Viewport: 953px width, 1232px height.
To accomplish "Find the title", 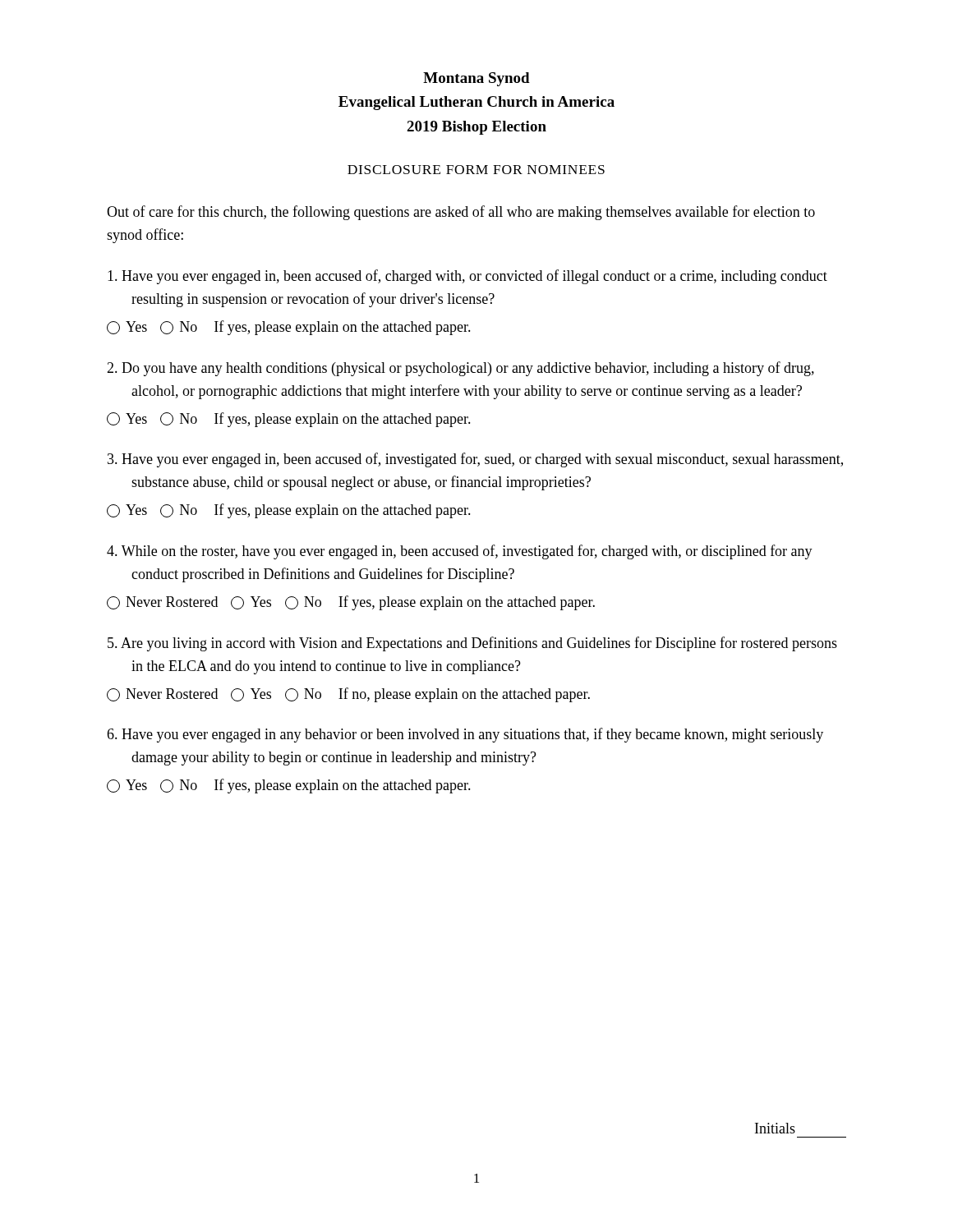I will (476, 102).
